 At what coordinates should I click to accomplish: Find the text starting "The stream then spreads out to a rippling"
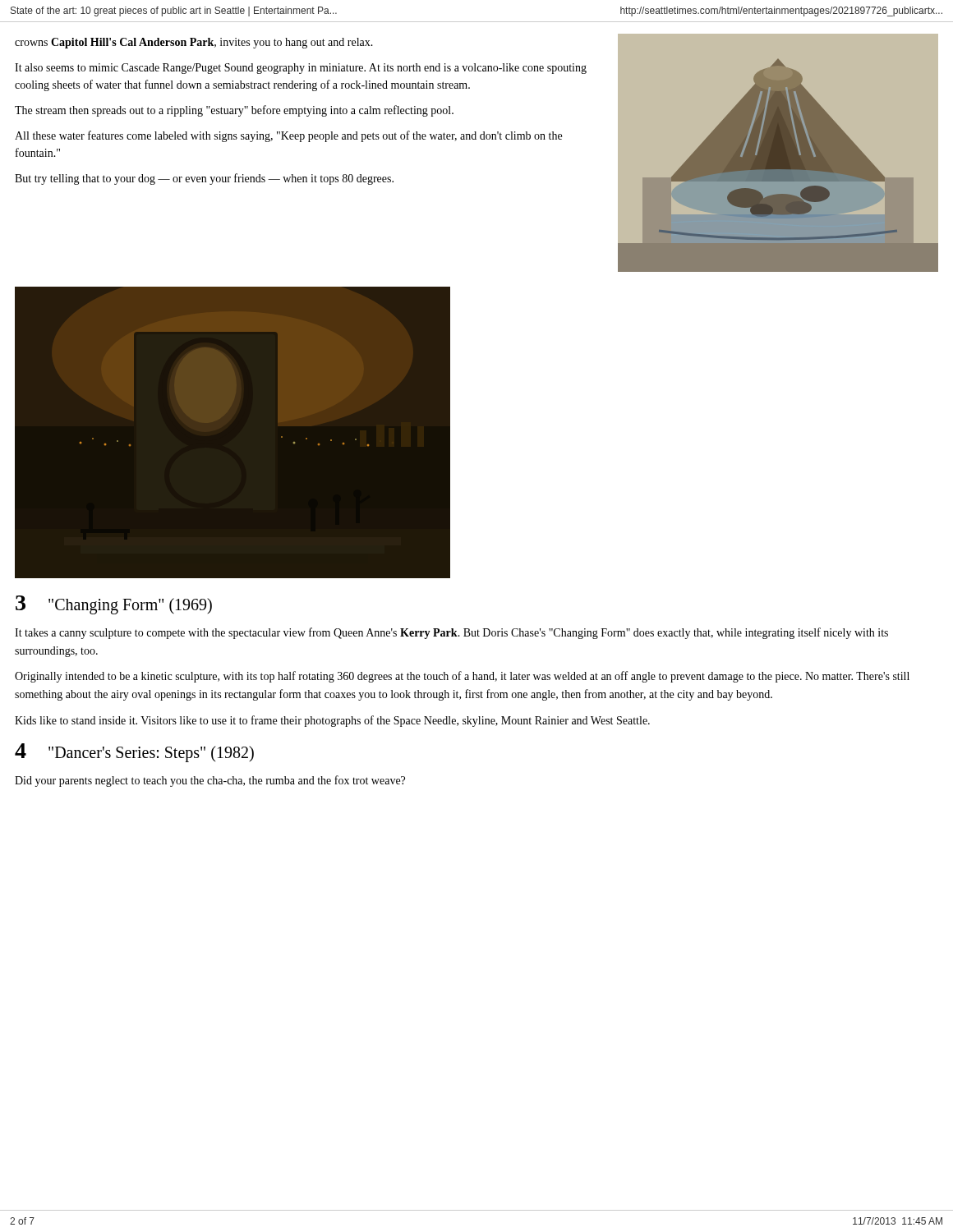tap(234, 111)
